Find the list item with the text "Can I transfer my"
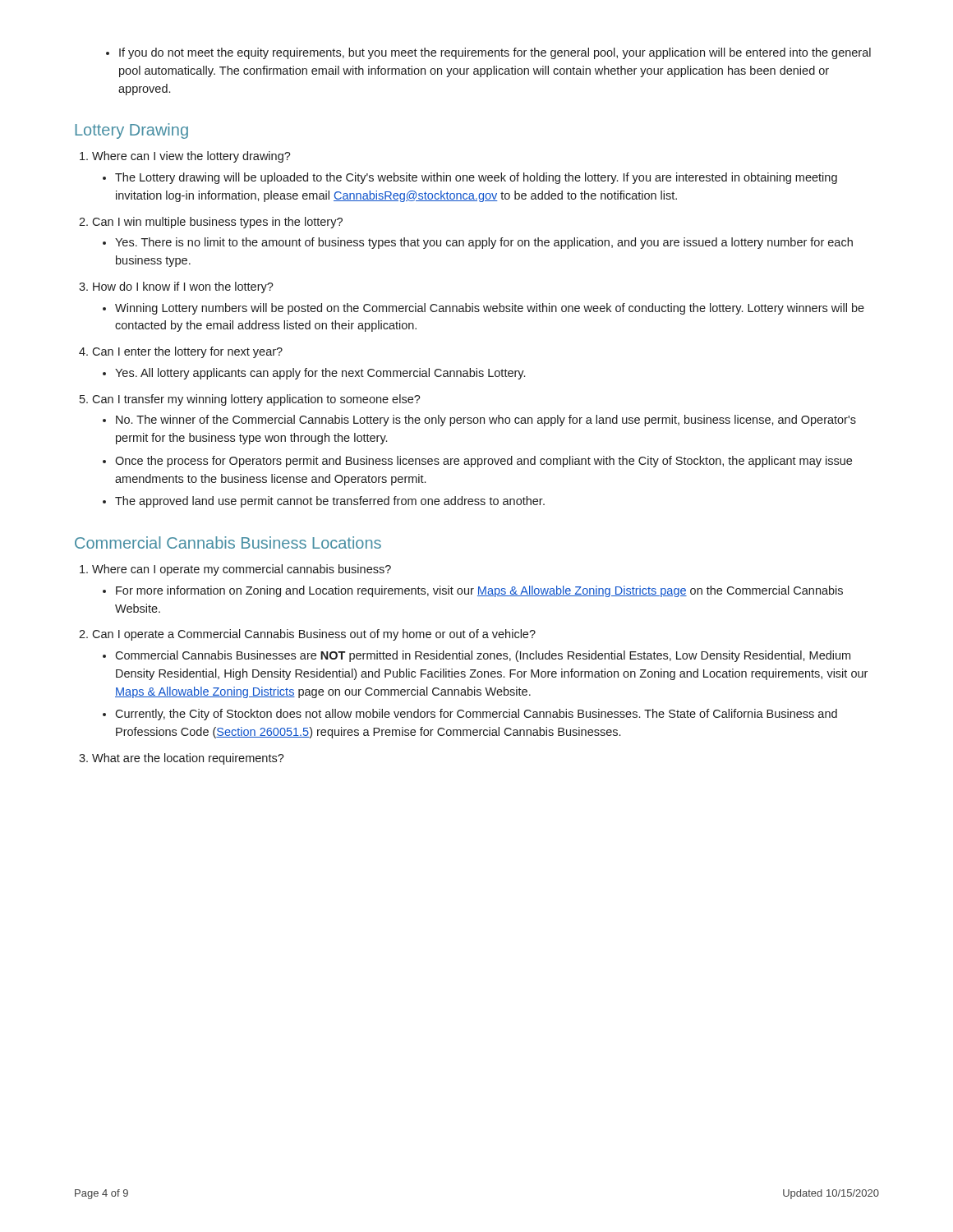Image resolution: width=953 pixels, height=1232 pixels. [486, 452]
